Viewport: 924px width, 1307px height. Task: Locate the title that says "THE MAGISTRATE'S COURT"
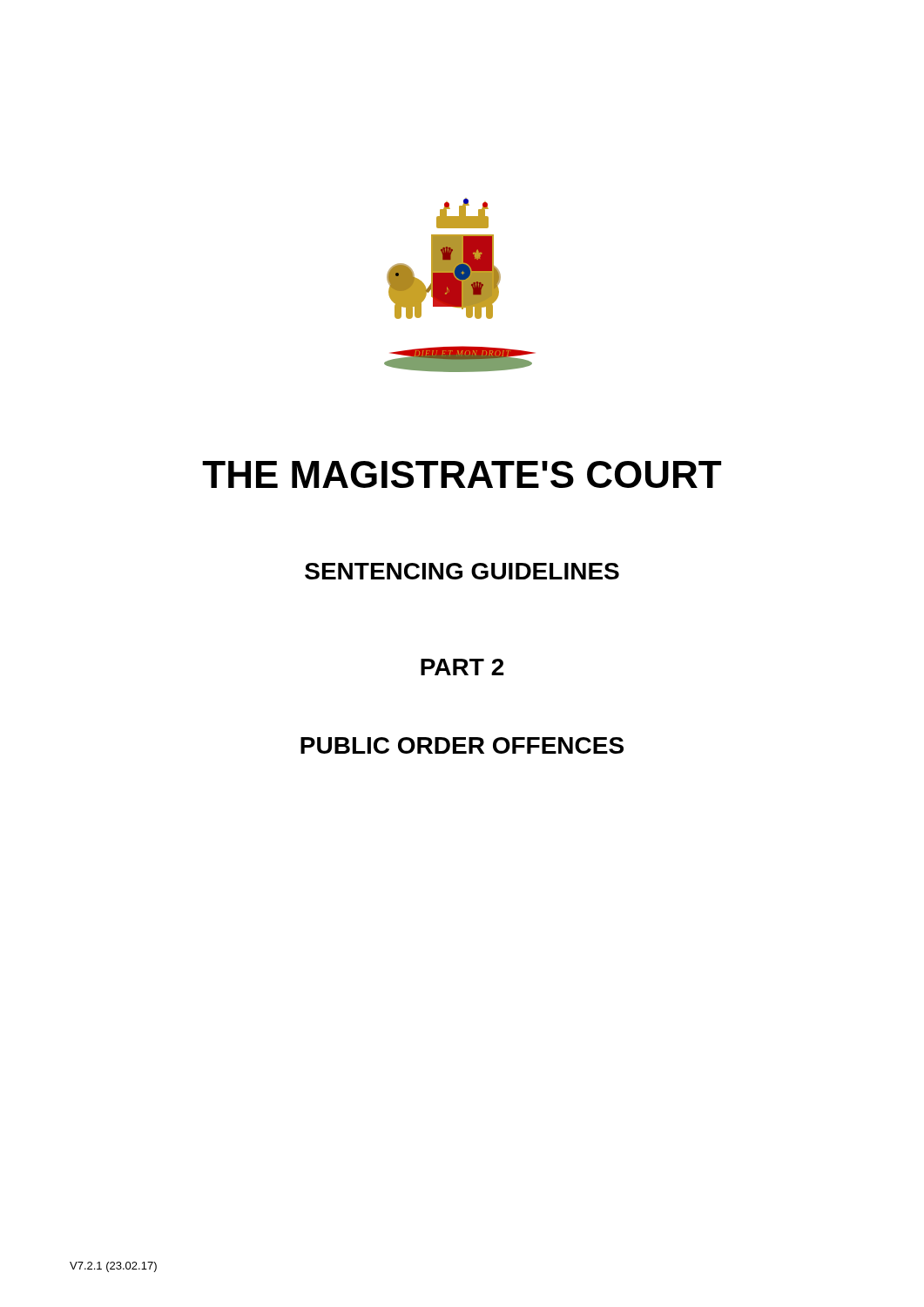[462, 474]
